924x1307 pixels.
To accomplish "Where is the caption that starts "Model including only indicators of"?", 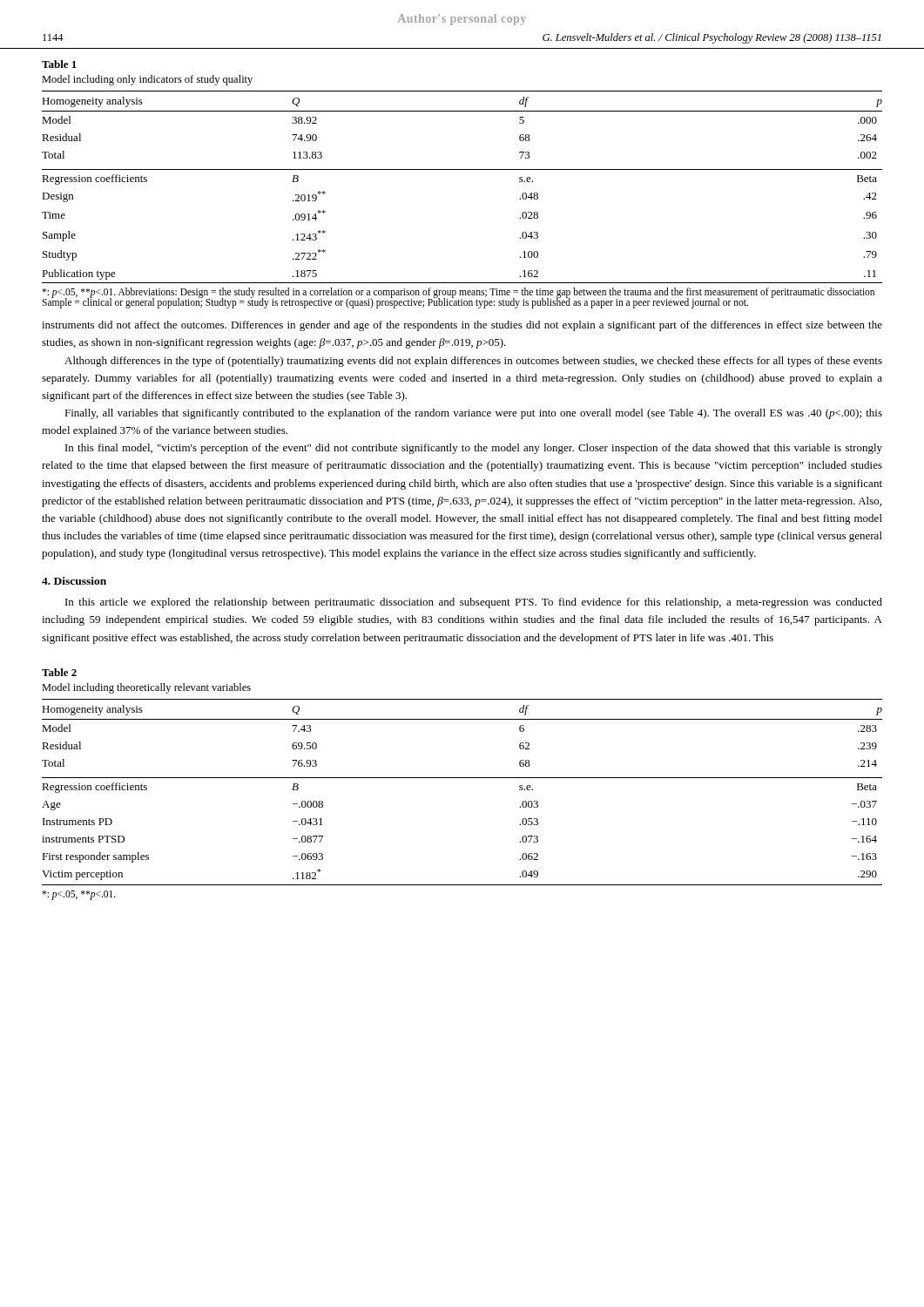I will [147, 79].
